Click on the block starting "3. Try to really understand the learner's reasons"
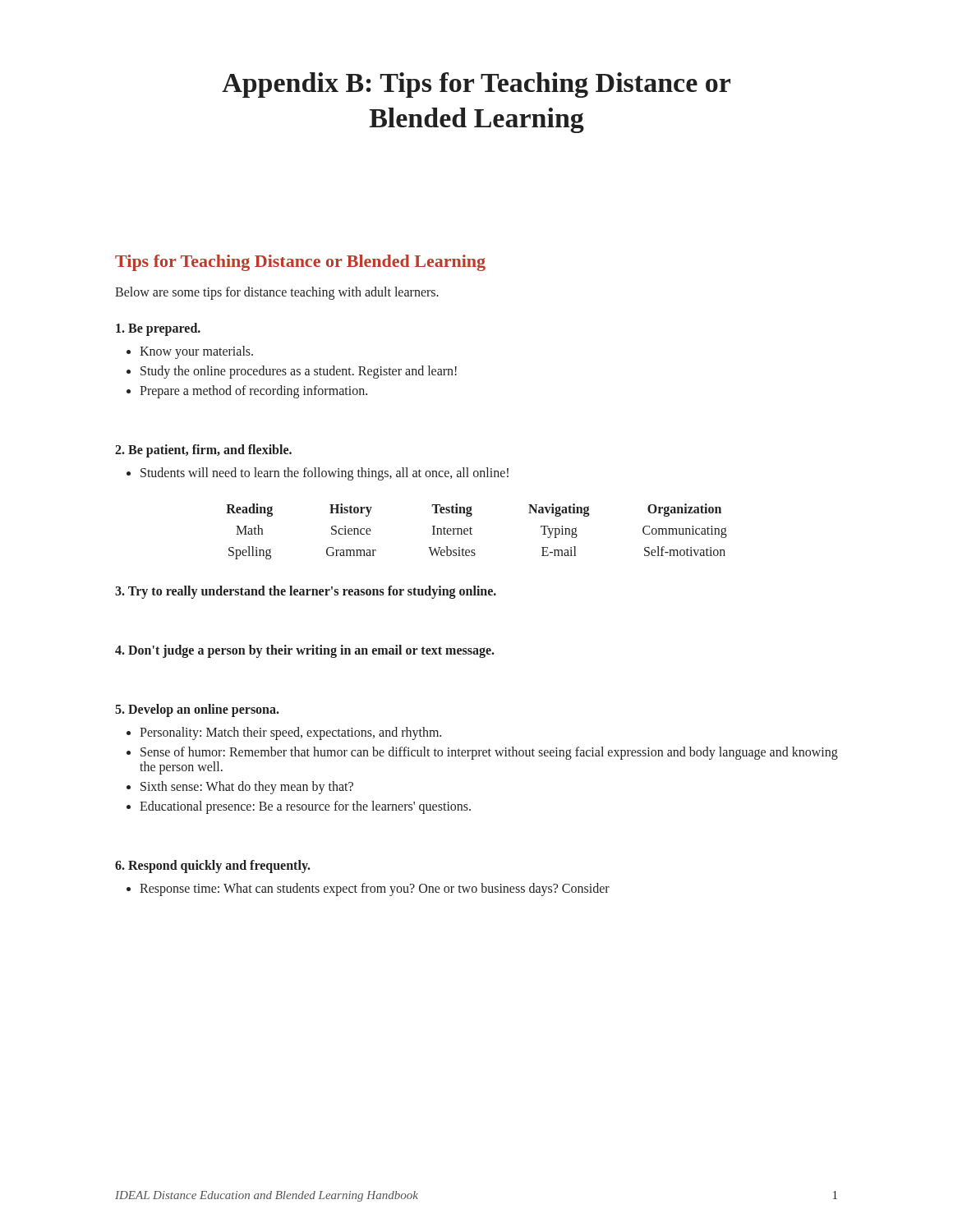Viewport: 953px width, 1232px height. pos(476,591)
